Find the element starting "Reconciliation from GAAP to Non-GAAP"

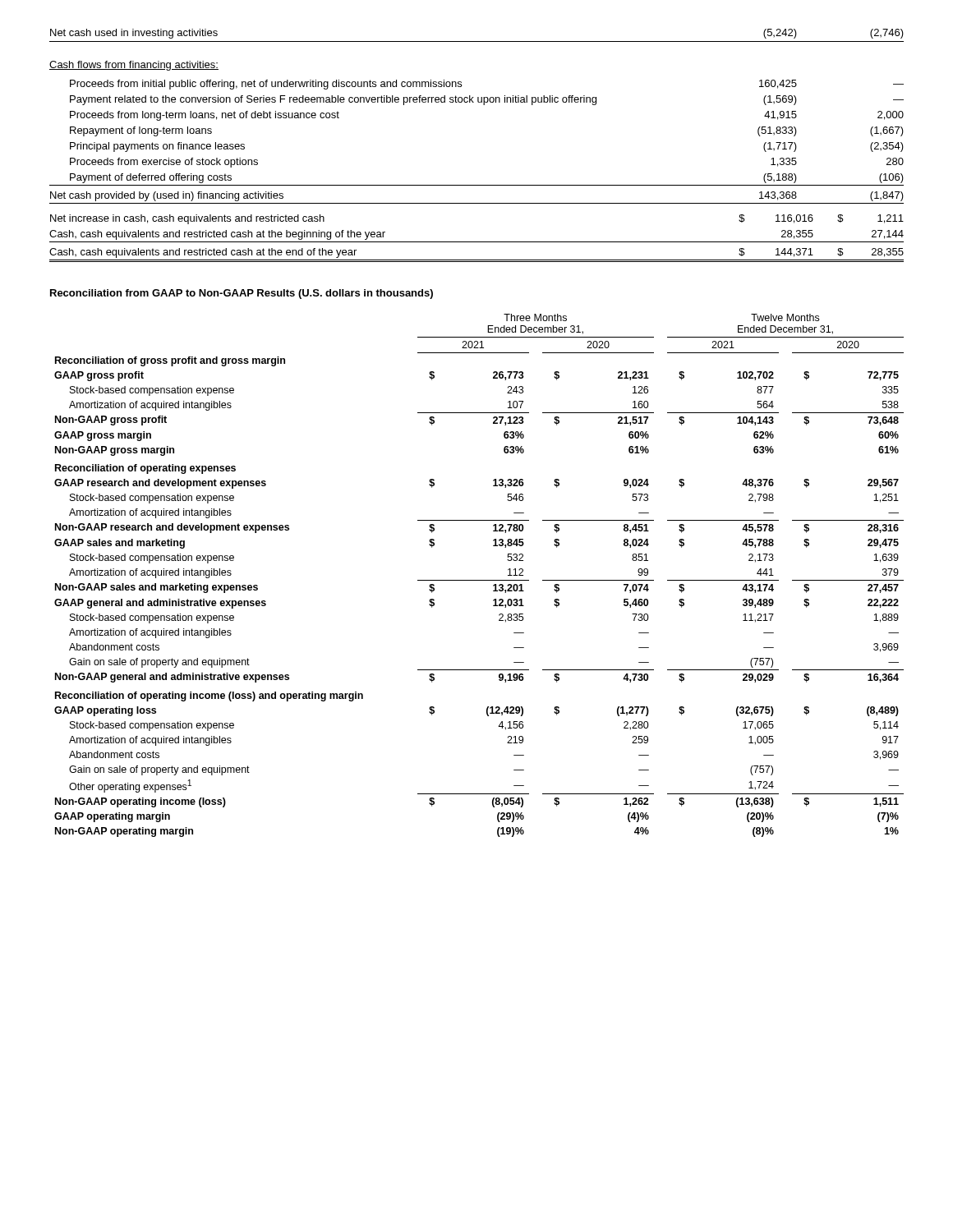point(241,293)
